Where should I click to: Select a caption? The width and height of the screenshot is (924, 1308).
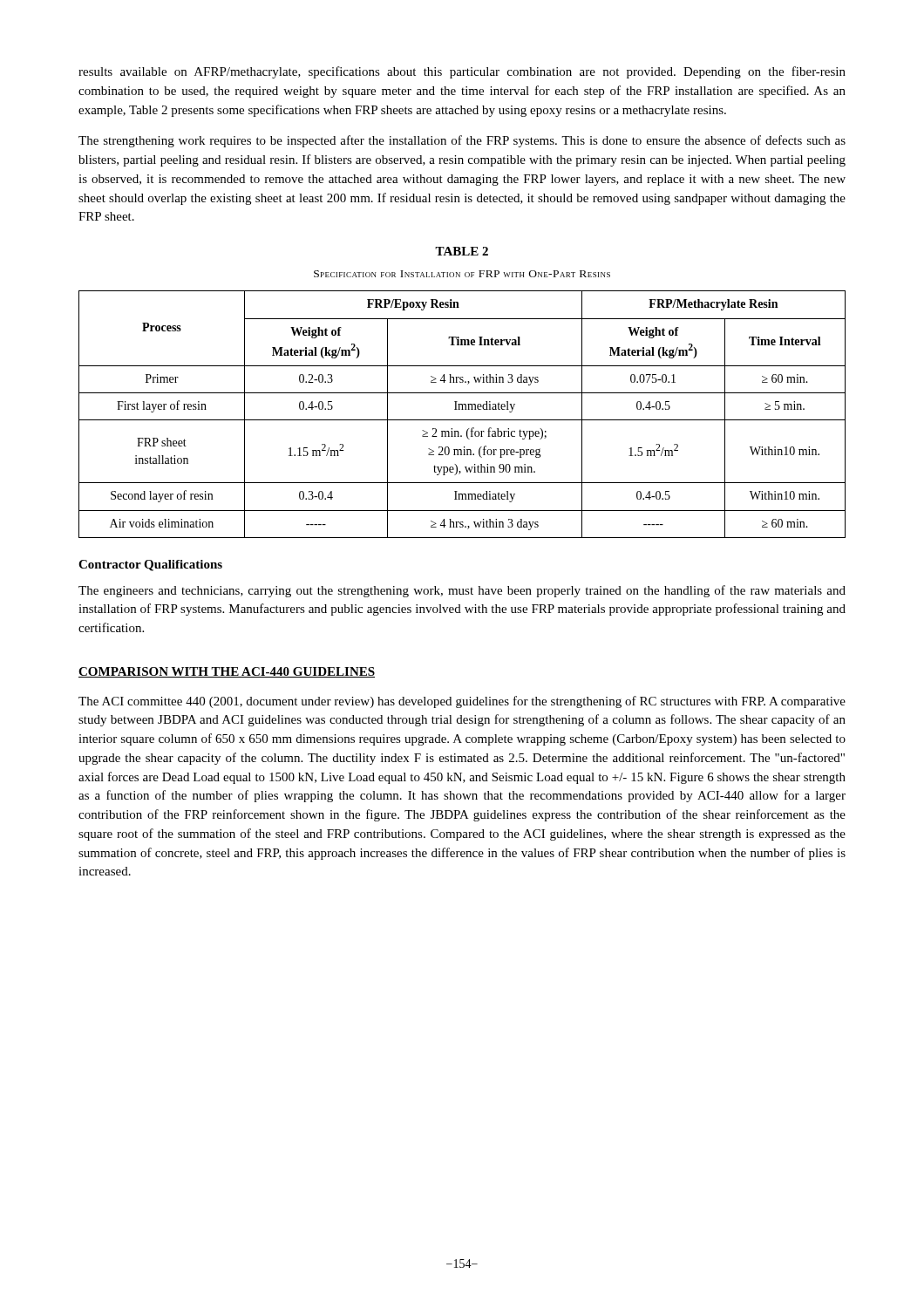[x=462, y=262]
